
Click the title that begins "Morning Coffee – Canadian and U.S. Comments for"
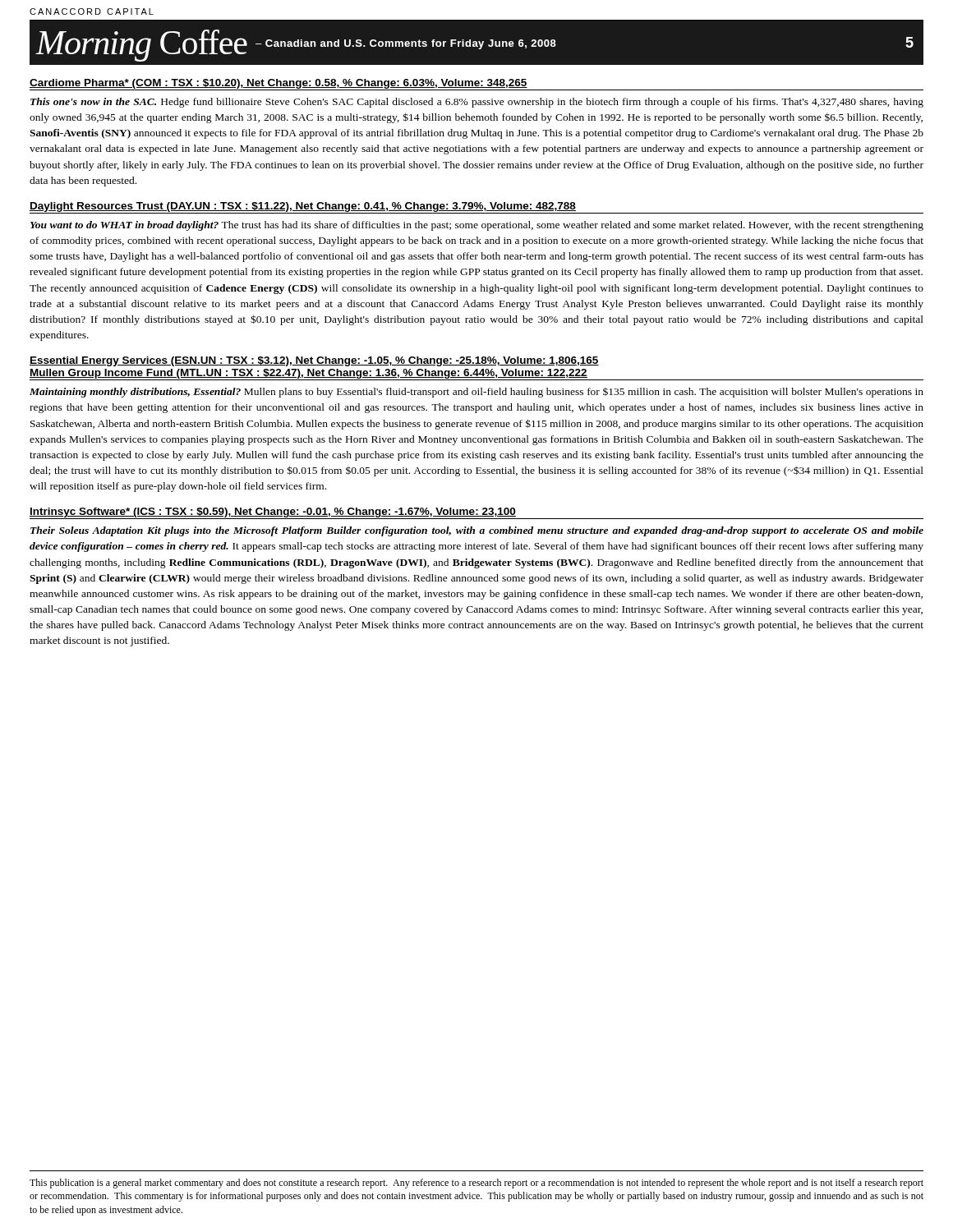pyautogui.click(x=476, y=43)
